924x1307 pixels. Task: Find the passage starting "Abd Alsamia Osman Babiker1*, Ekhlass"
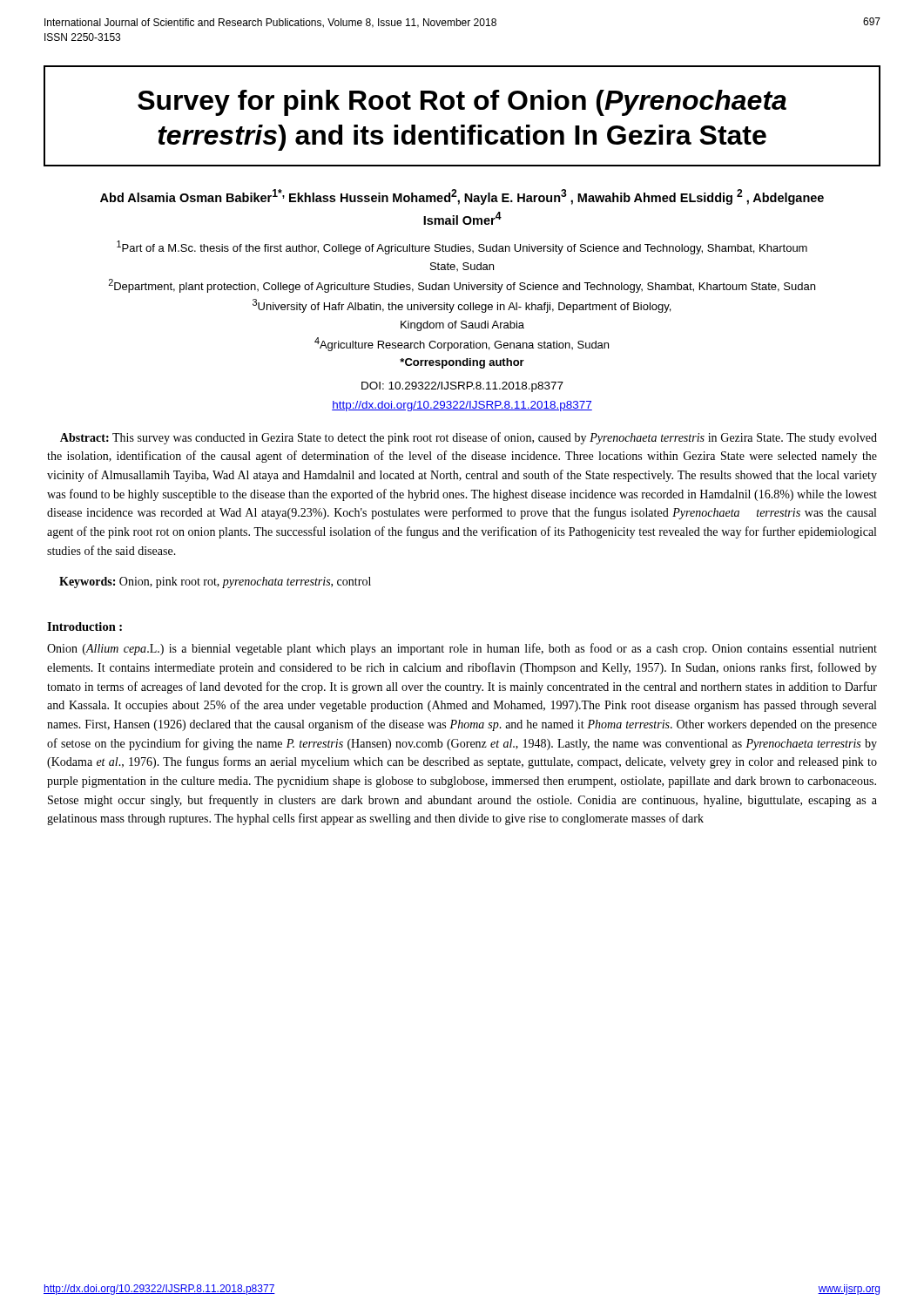pyautogui.click(x=462, y=207)
